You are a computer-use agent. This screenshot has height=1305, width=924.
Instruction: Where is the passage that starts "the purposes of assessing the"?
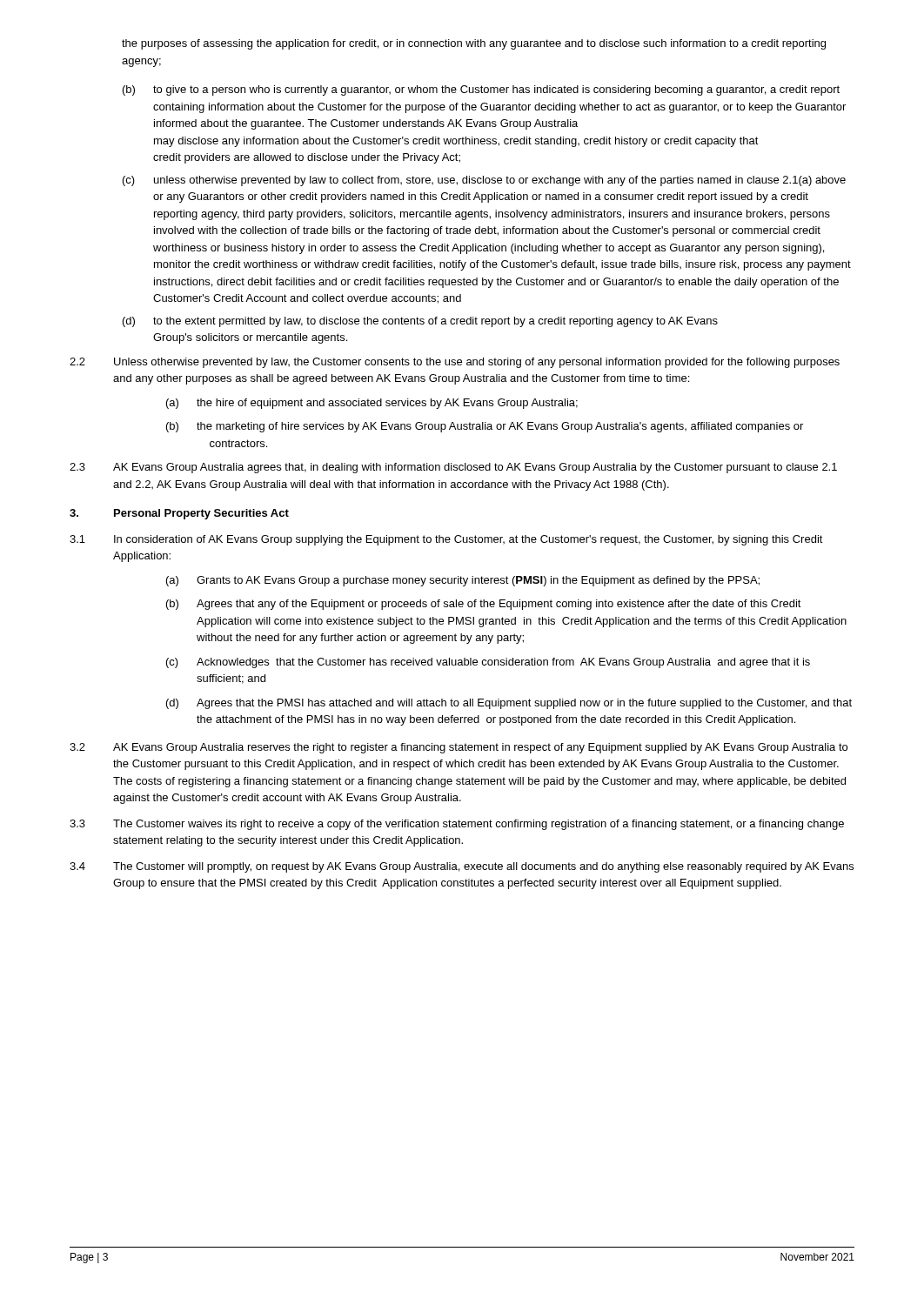point(474,52)
